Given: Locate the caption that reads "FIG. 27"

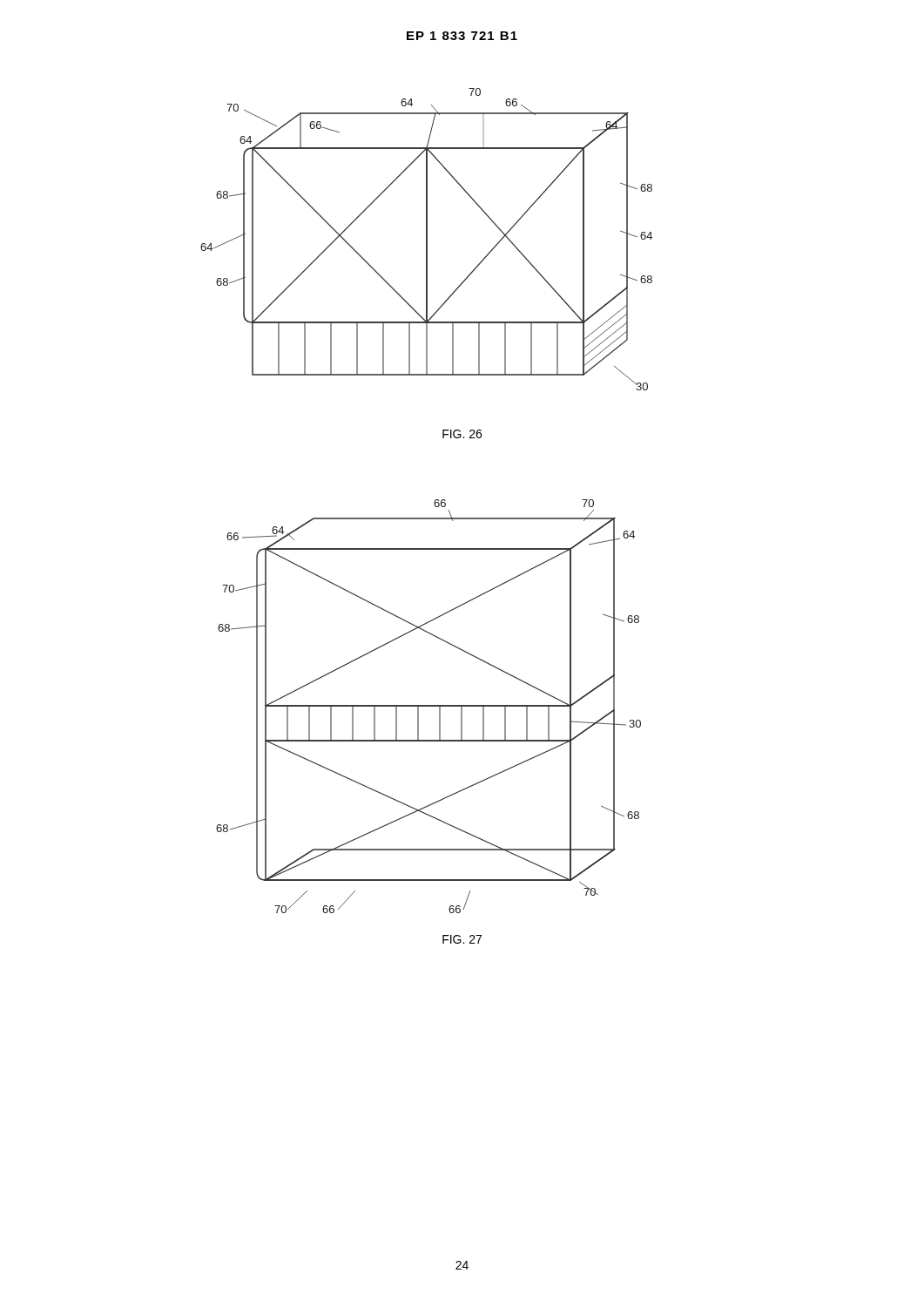Looking at the screenshot, I should 462,939.
